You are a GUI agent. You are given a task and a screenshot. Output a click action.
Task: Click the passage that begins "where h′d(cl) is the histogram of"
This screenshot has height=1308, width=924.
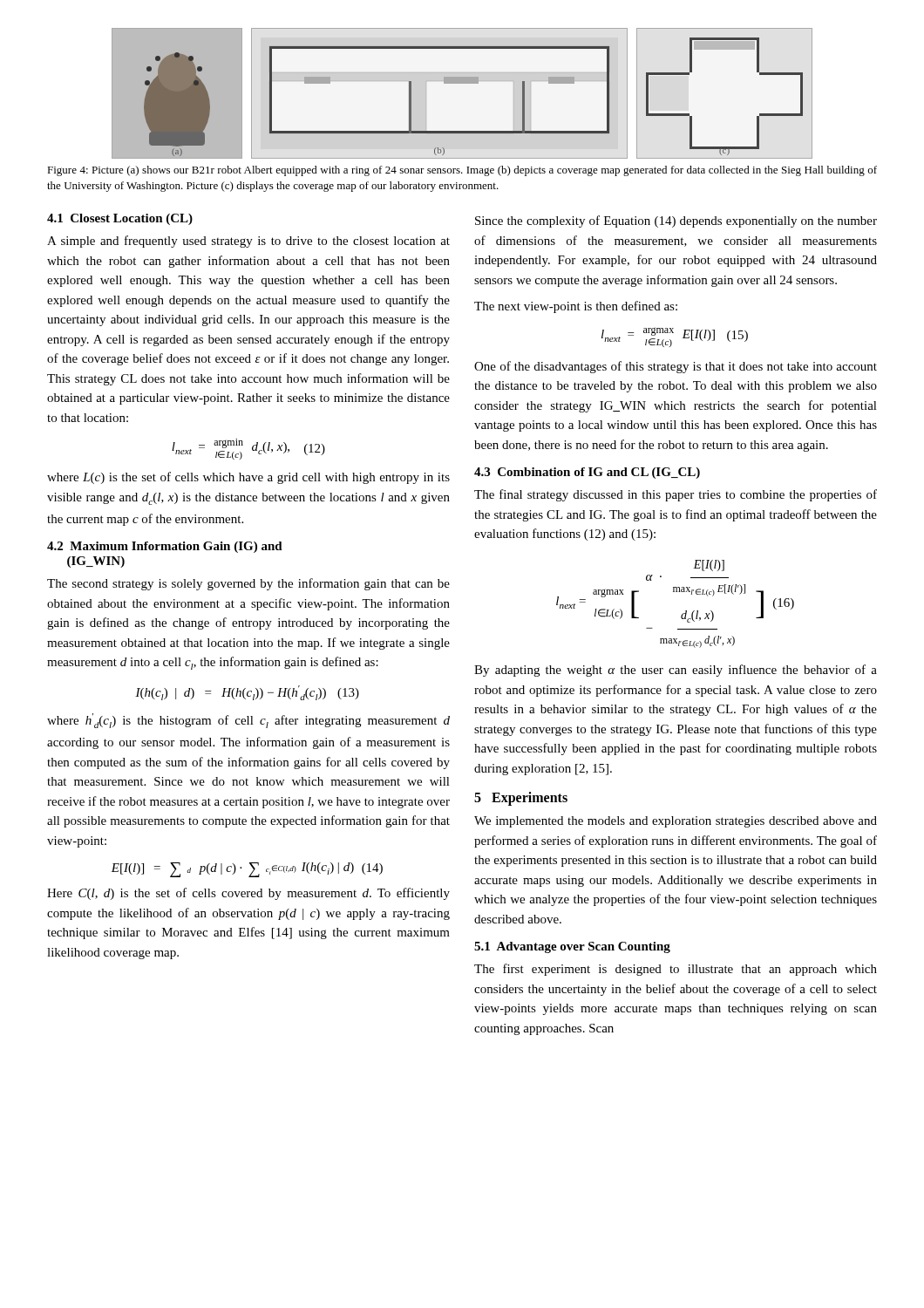pyautogui.click(x=248, y=779)
